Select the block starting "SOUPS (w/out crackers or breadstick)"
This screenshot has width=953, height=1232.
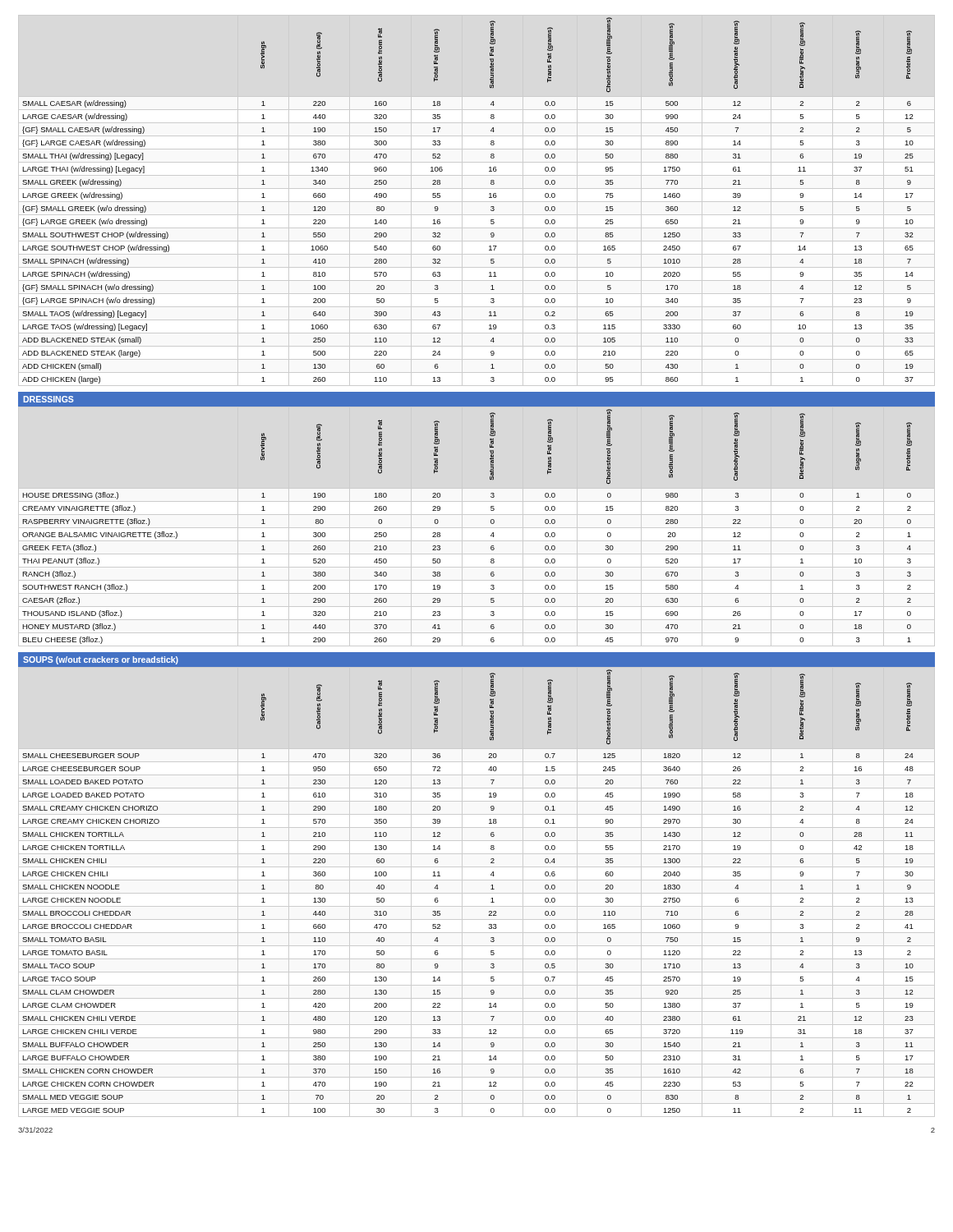click(101, 659)
